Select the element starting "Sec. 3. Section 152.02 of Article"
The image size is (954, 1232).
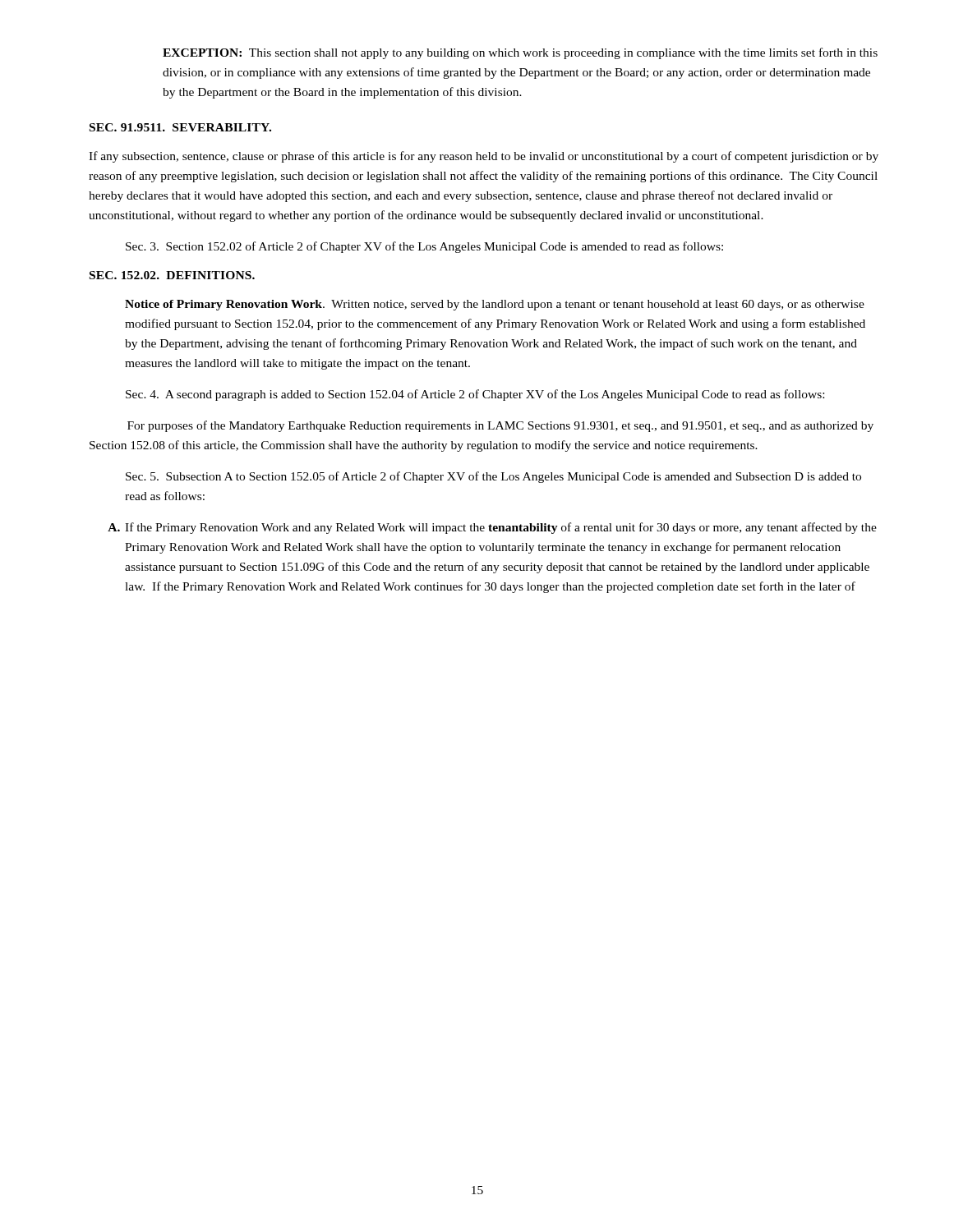tap(425, 246)
